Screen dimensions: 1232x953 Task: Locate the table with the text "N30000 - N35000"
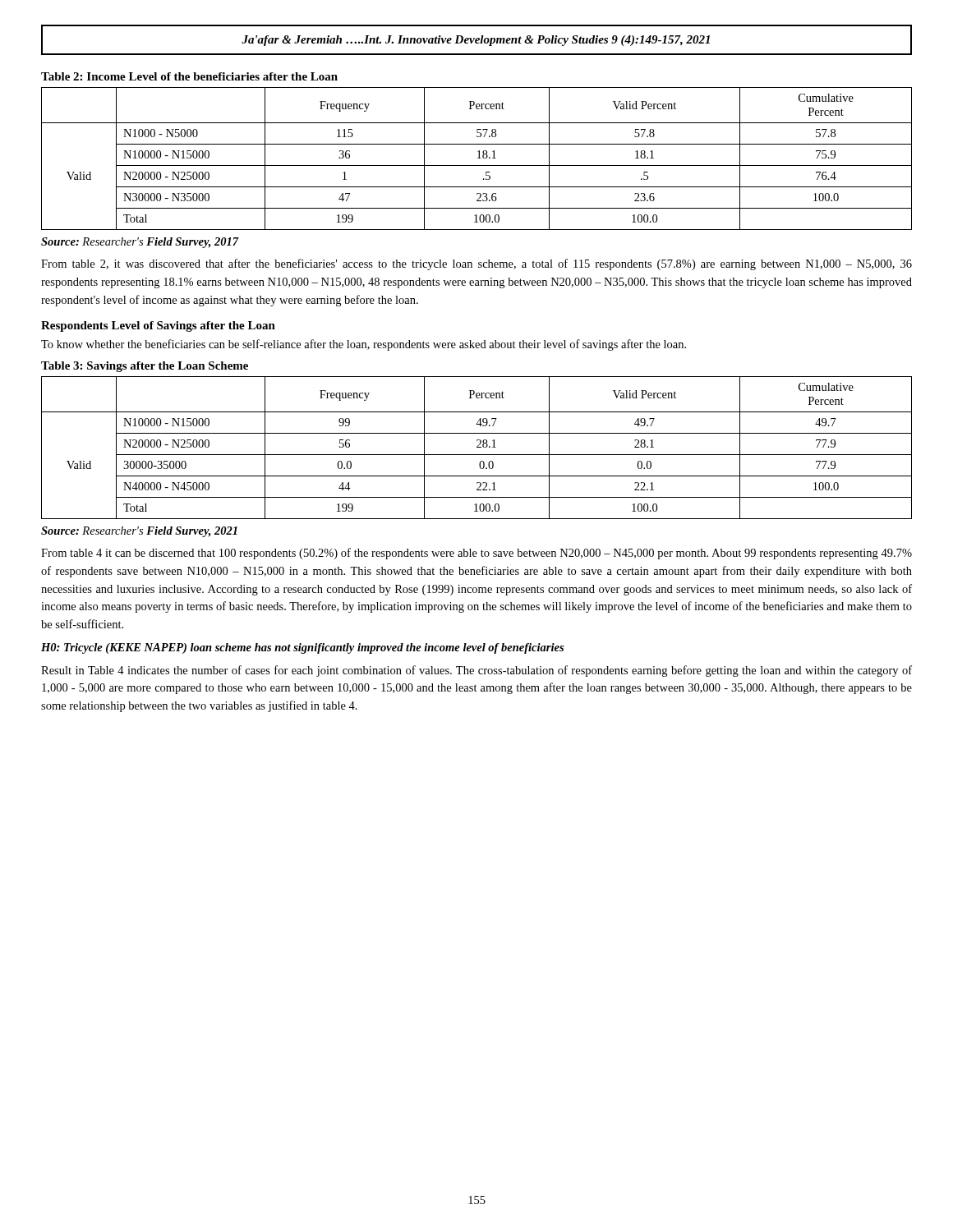(476, 159)
